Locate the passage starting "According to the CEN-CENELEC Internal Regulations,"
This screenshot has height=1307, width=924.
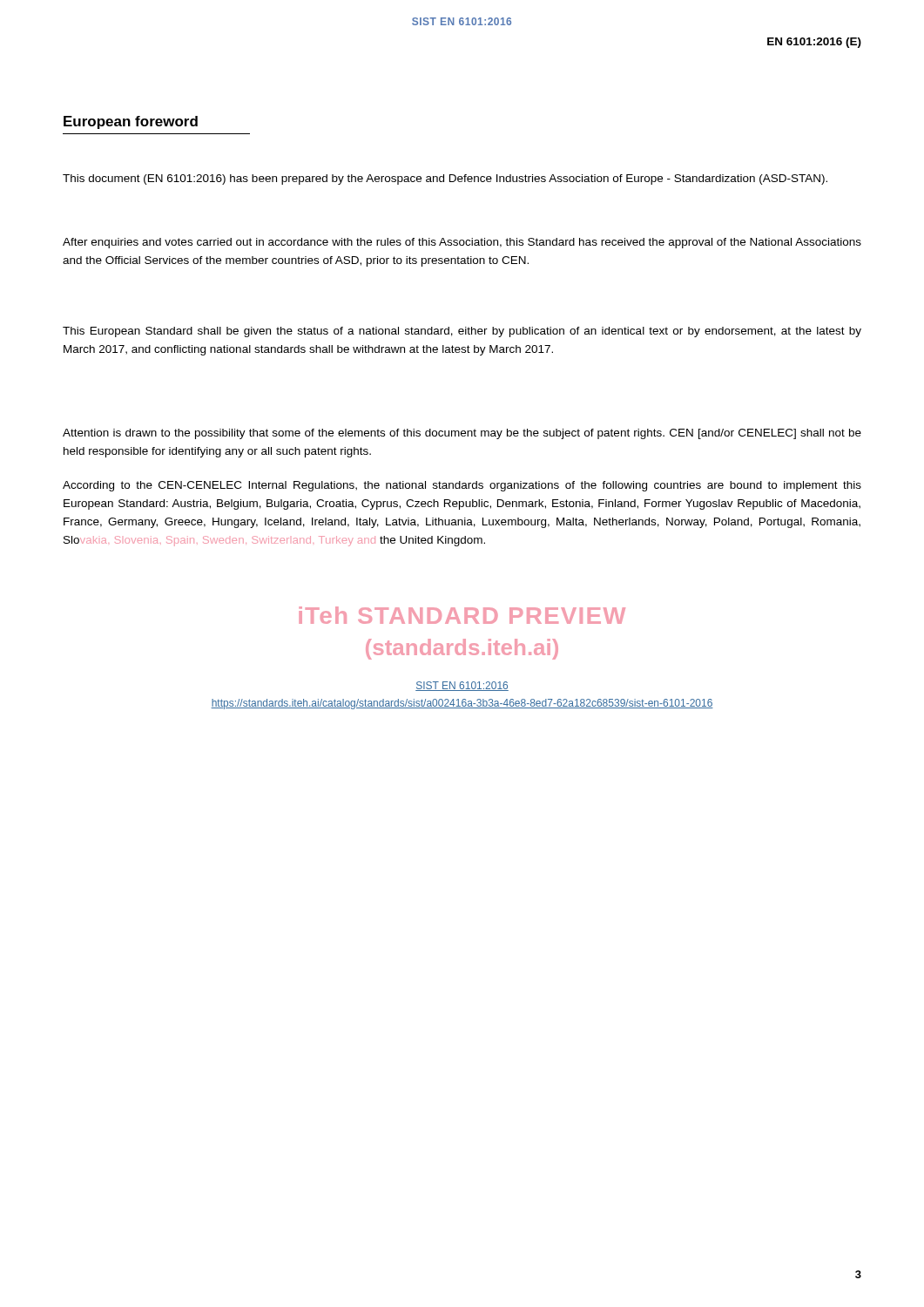[462, 512]
